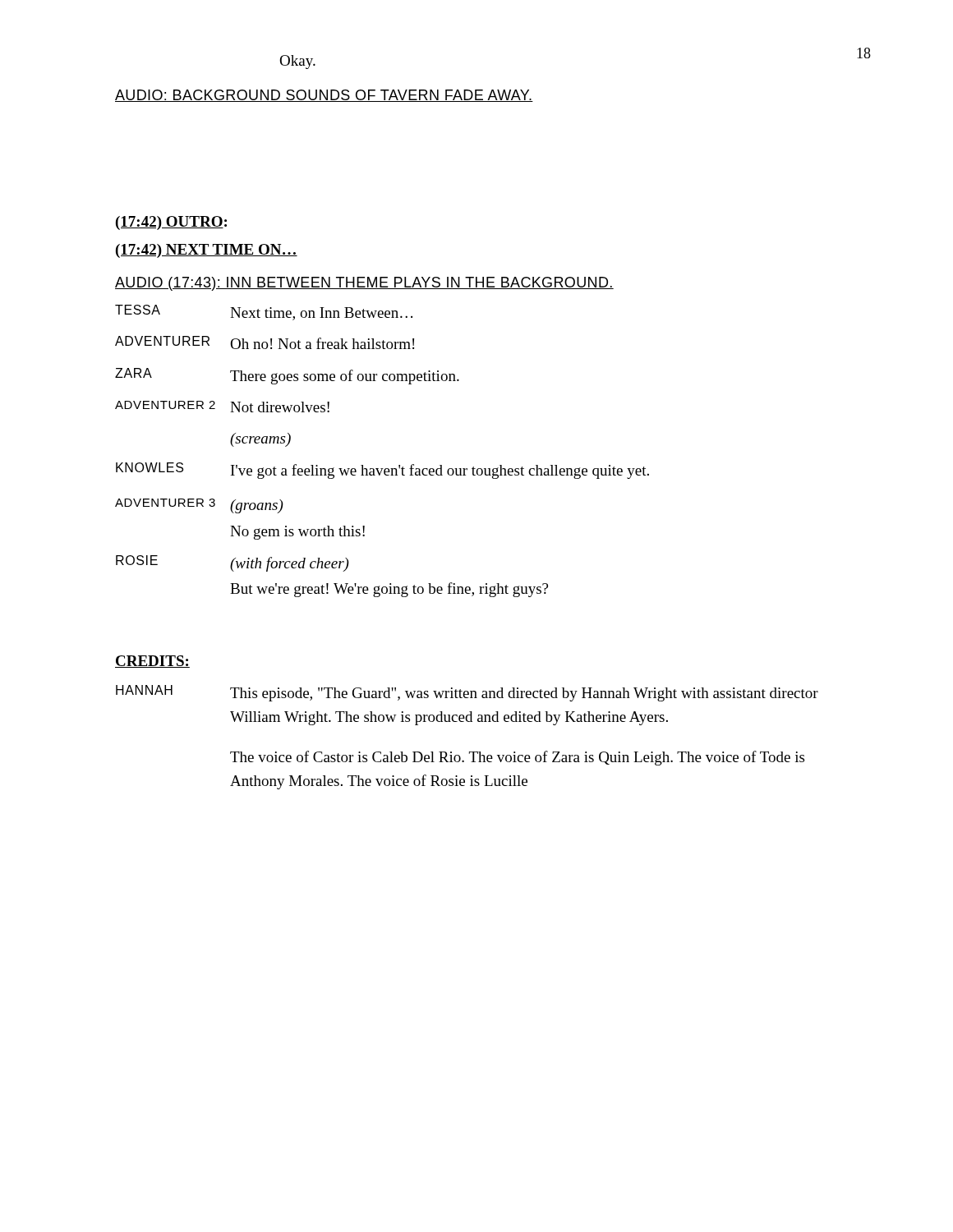Locate the text block containing "But we're great! We're going to"

tap(389, 589)
